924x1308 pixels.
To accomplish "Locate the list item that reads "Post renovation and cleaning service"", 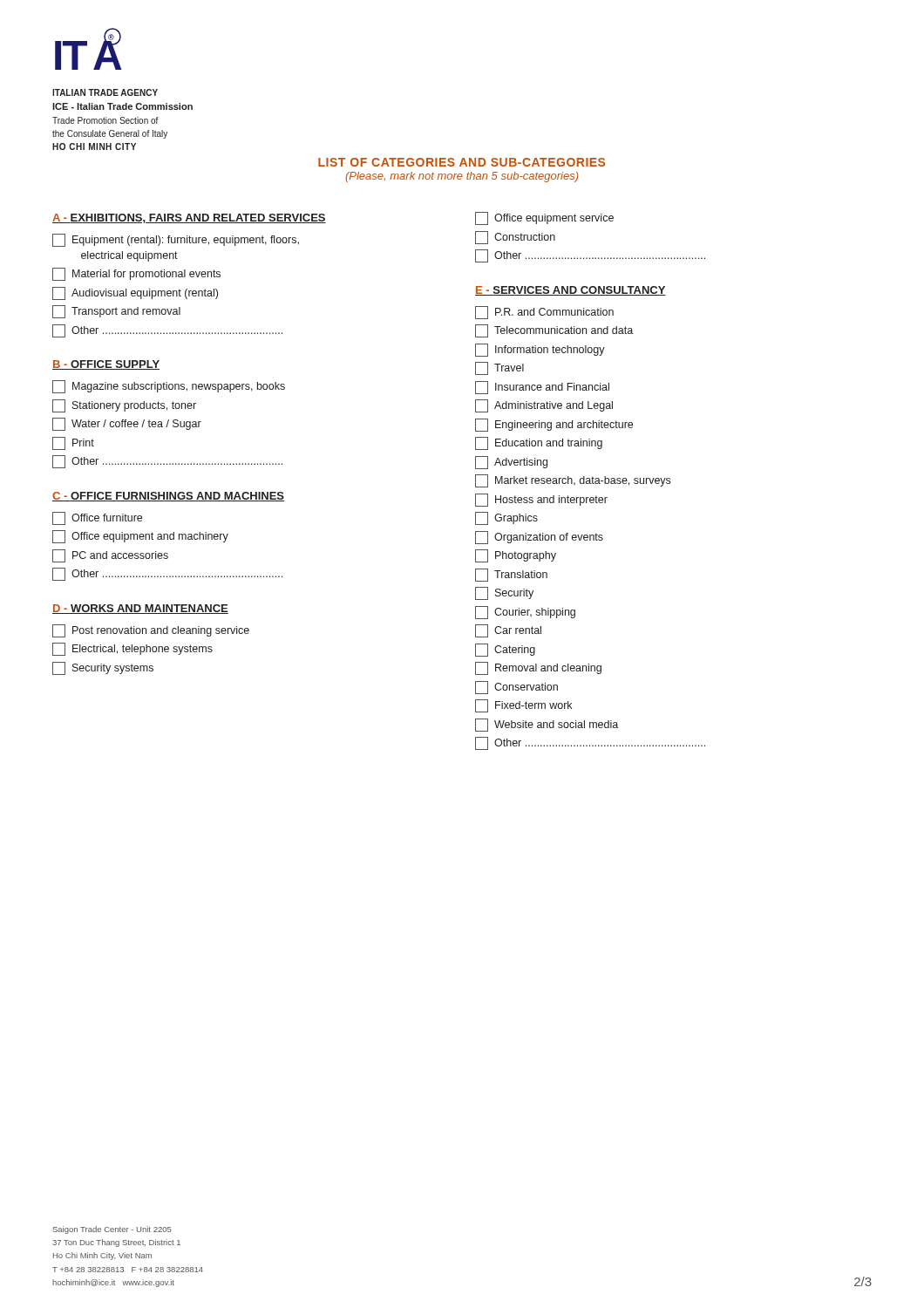I will click(251, 631).
